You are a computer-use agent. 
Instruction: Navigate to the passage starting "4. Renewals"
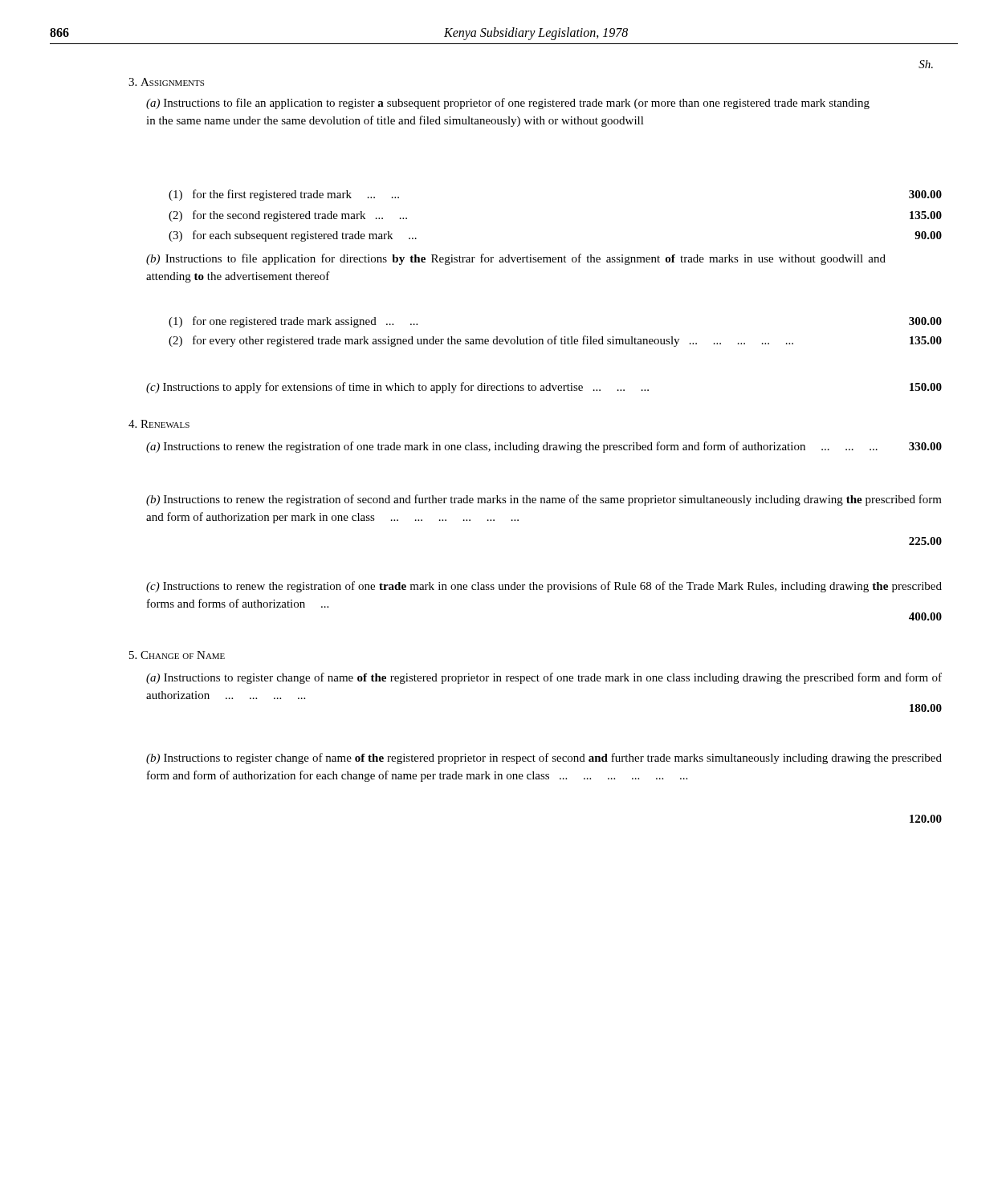[159, 424]
